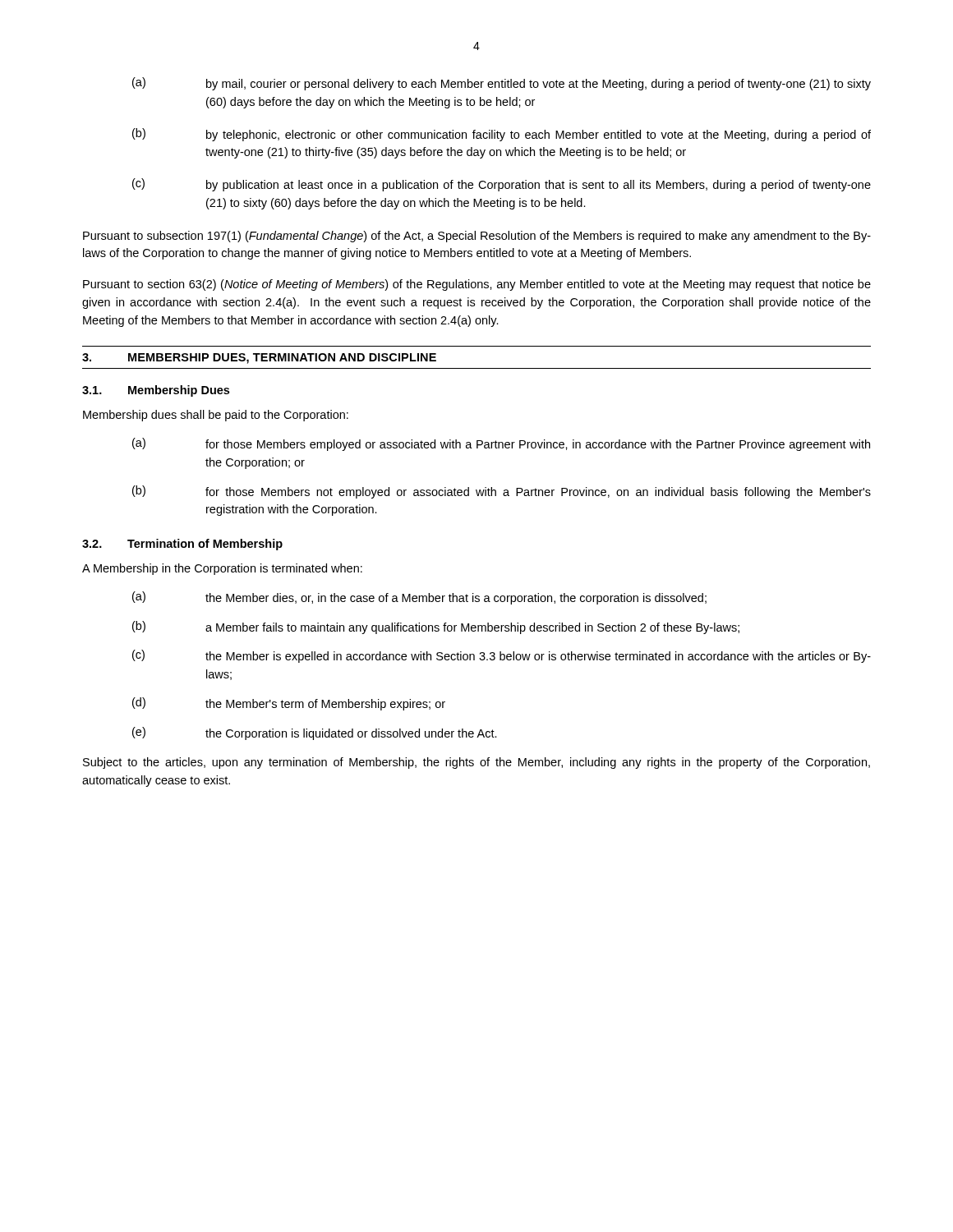
Task: Find the block starting "Pursuant to section 63(2)"
Action: pyautogui.click(x=476, y=302)
